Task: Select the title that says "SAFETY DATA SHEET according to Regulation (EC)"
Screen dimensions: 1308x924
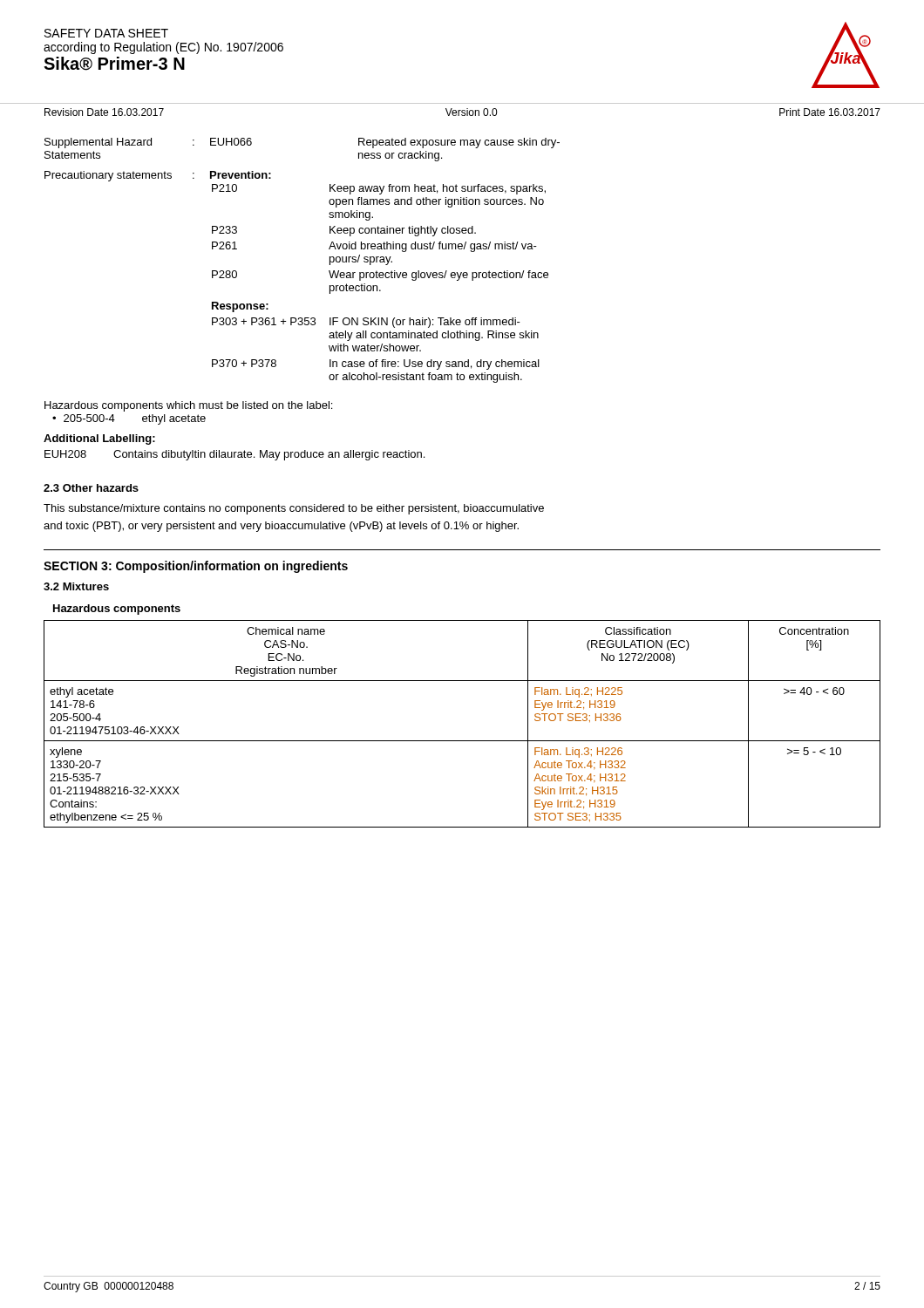Action: pyautogui.click(x=106, y=33)
